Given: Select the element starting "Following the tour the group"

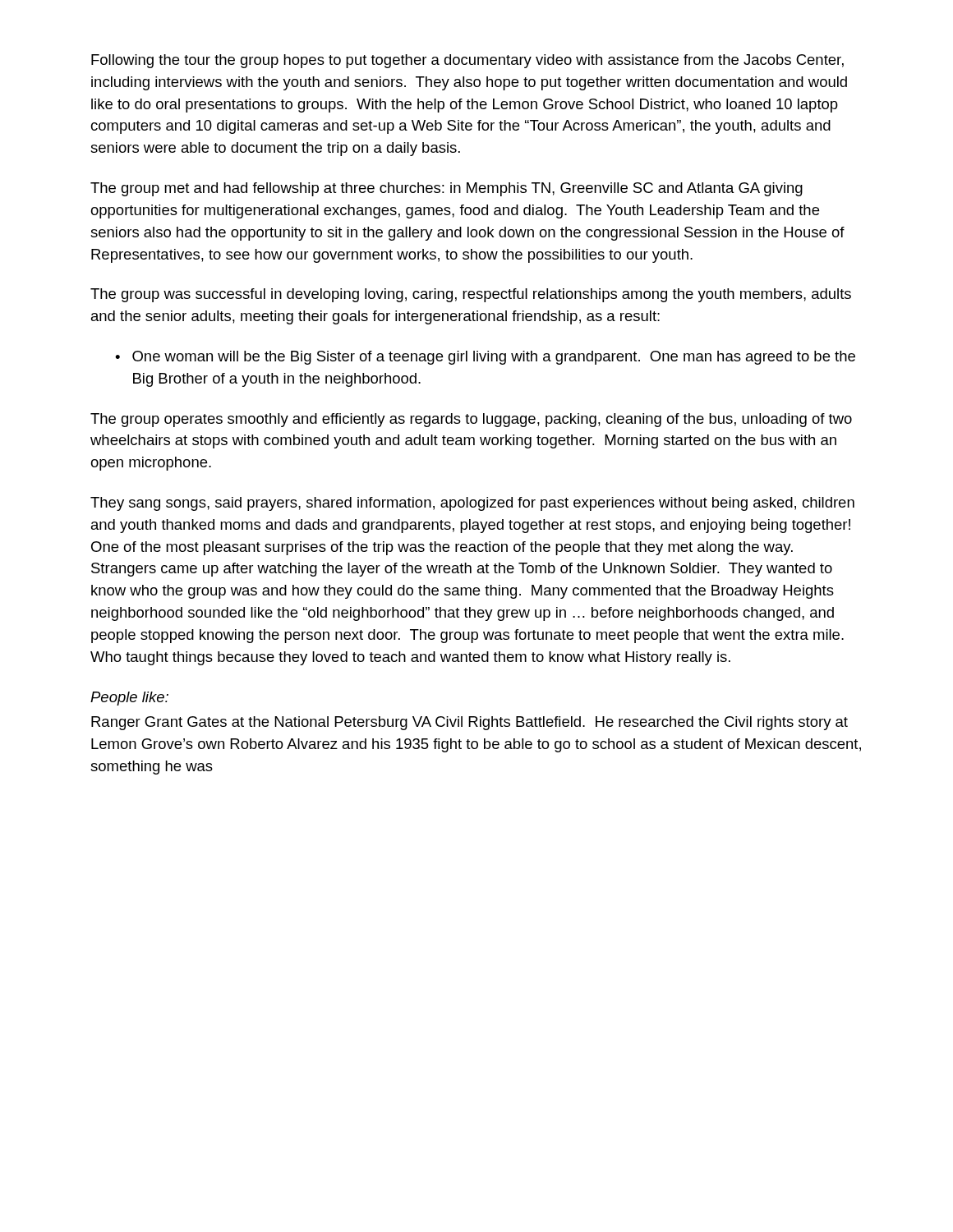Looking at the screenshot, I should [x=469, y=104].
